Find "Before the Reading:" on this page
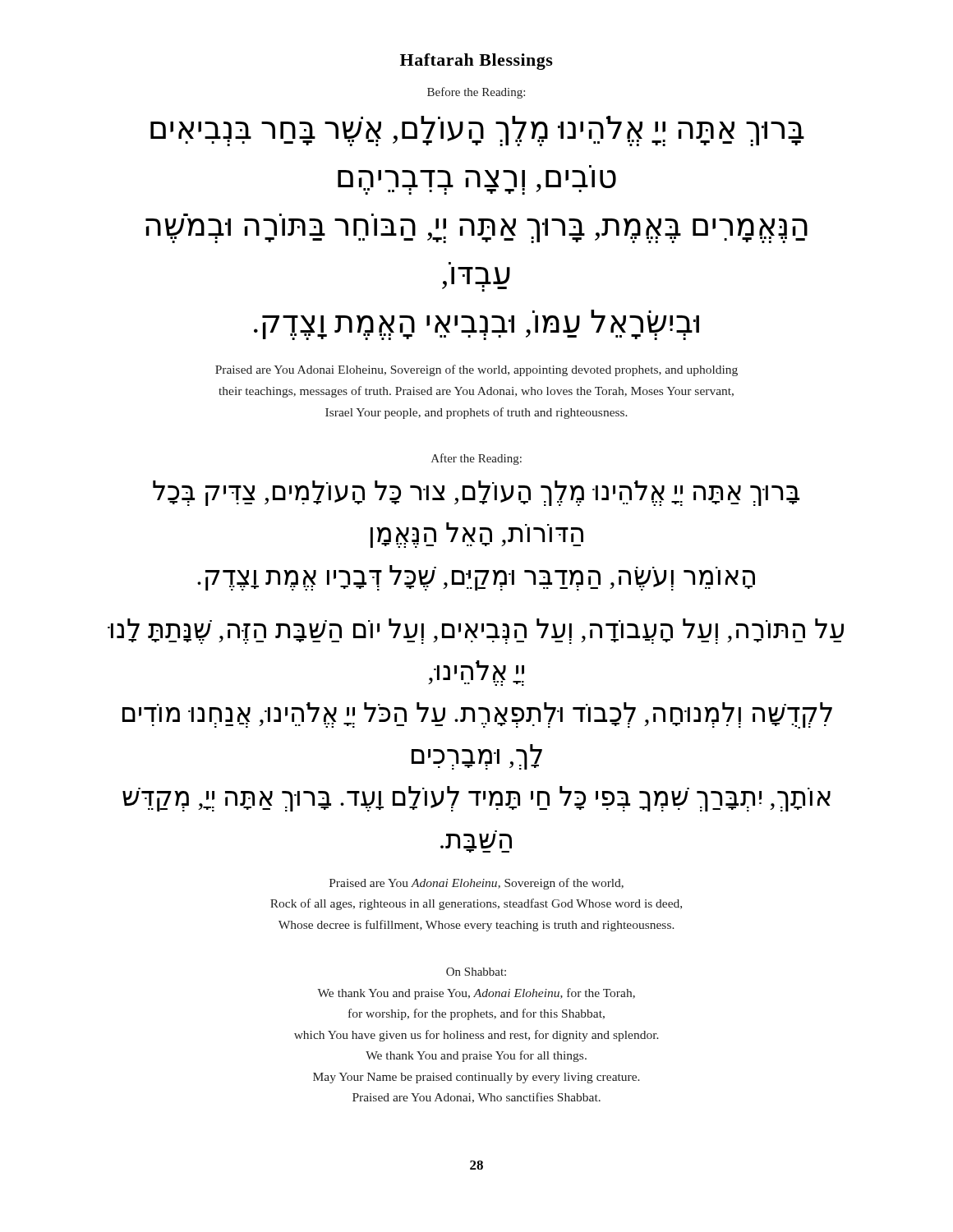The image size is (953, 1232). (x=476, y=92)
